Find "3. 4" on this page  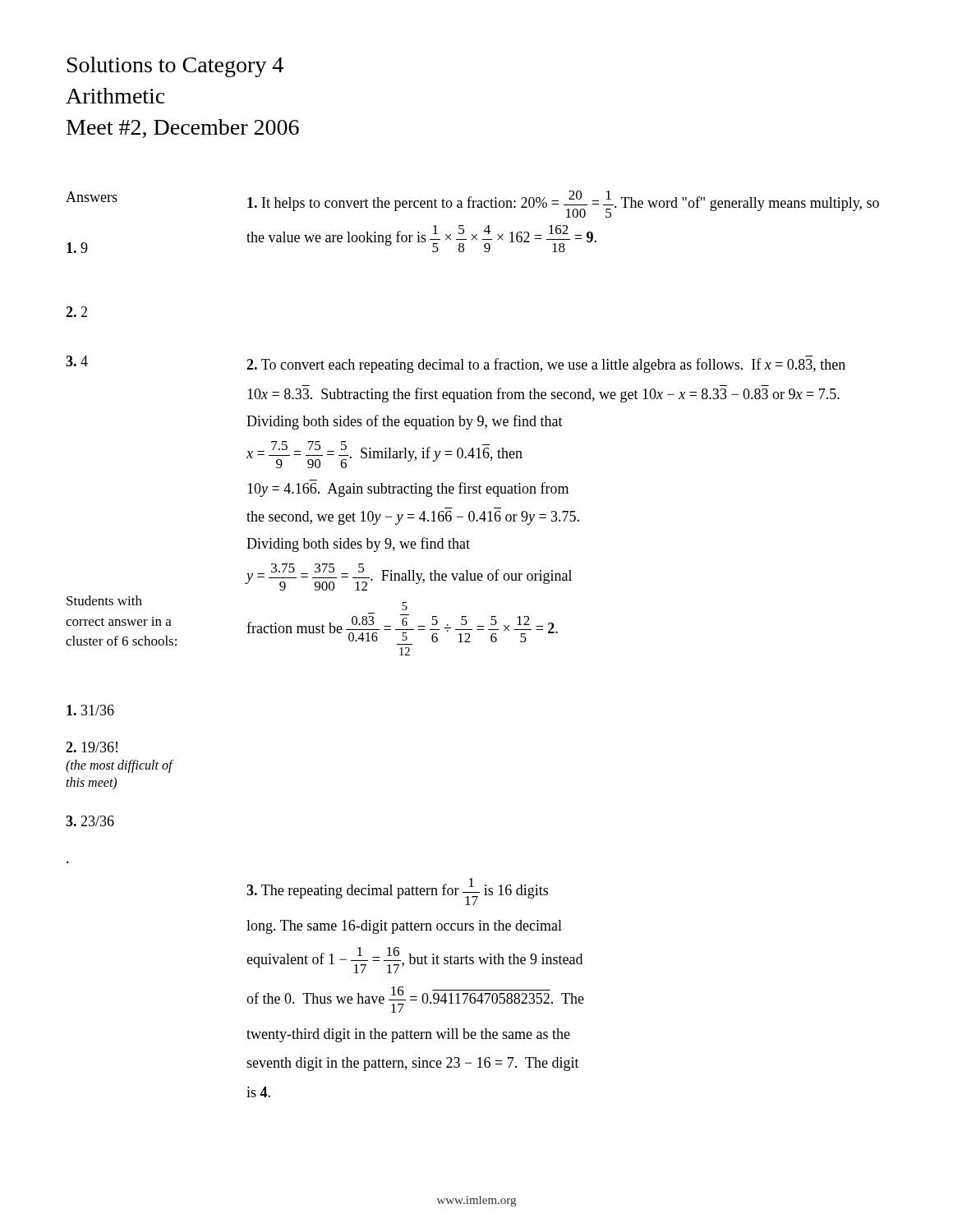click(77, 361)
